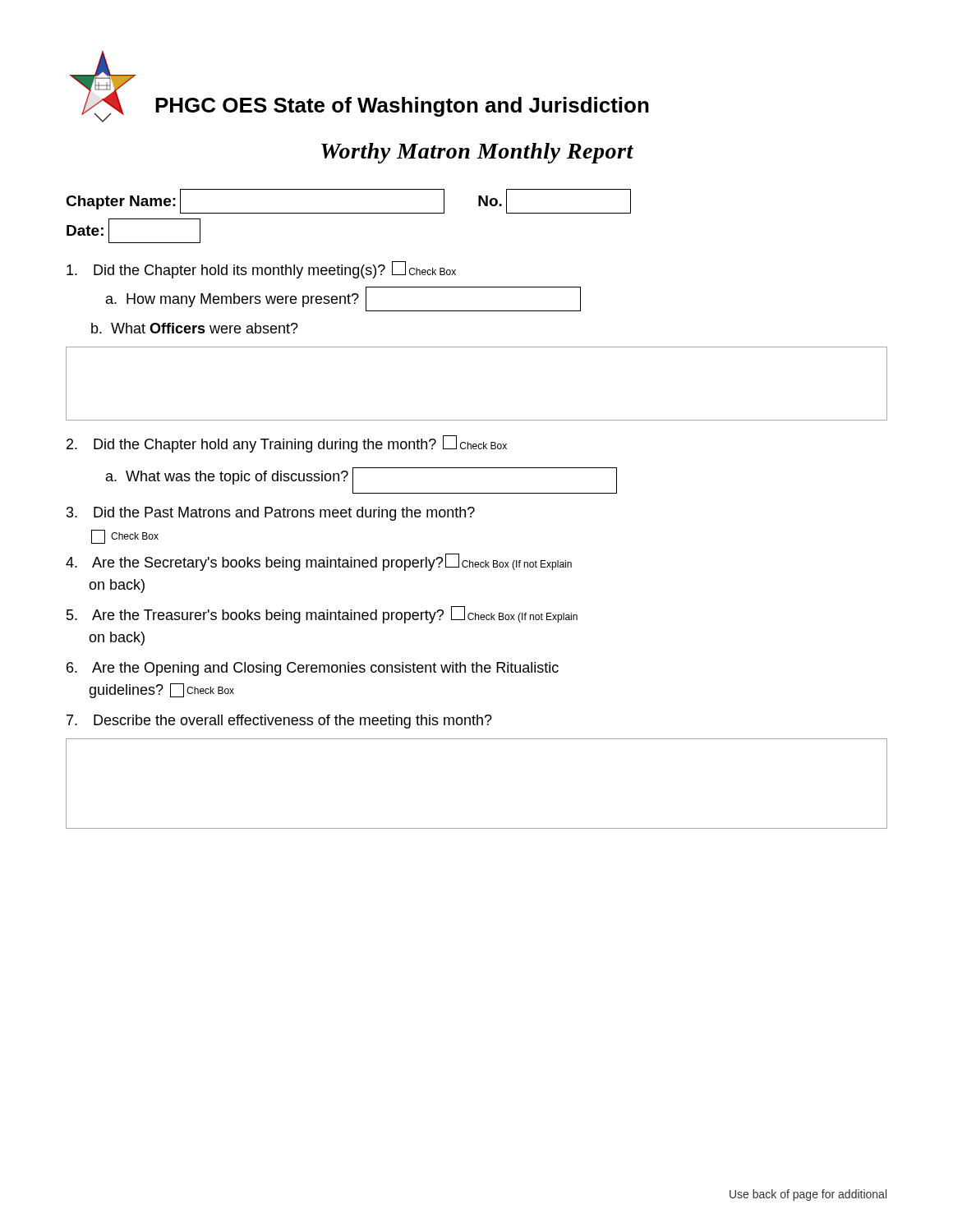The height and width of the screenshot is (1232, 953).
Task: Select the logo
Action: point(476,86)
